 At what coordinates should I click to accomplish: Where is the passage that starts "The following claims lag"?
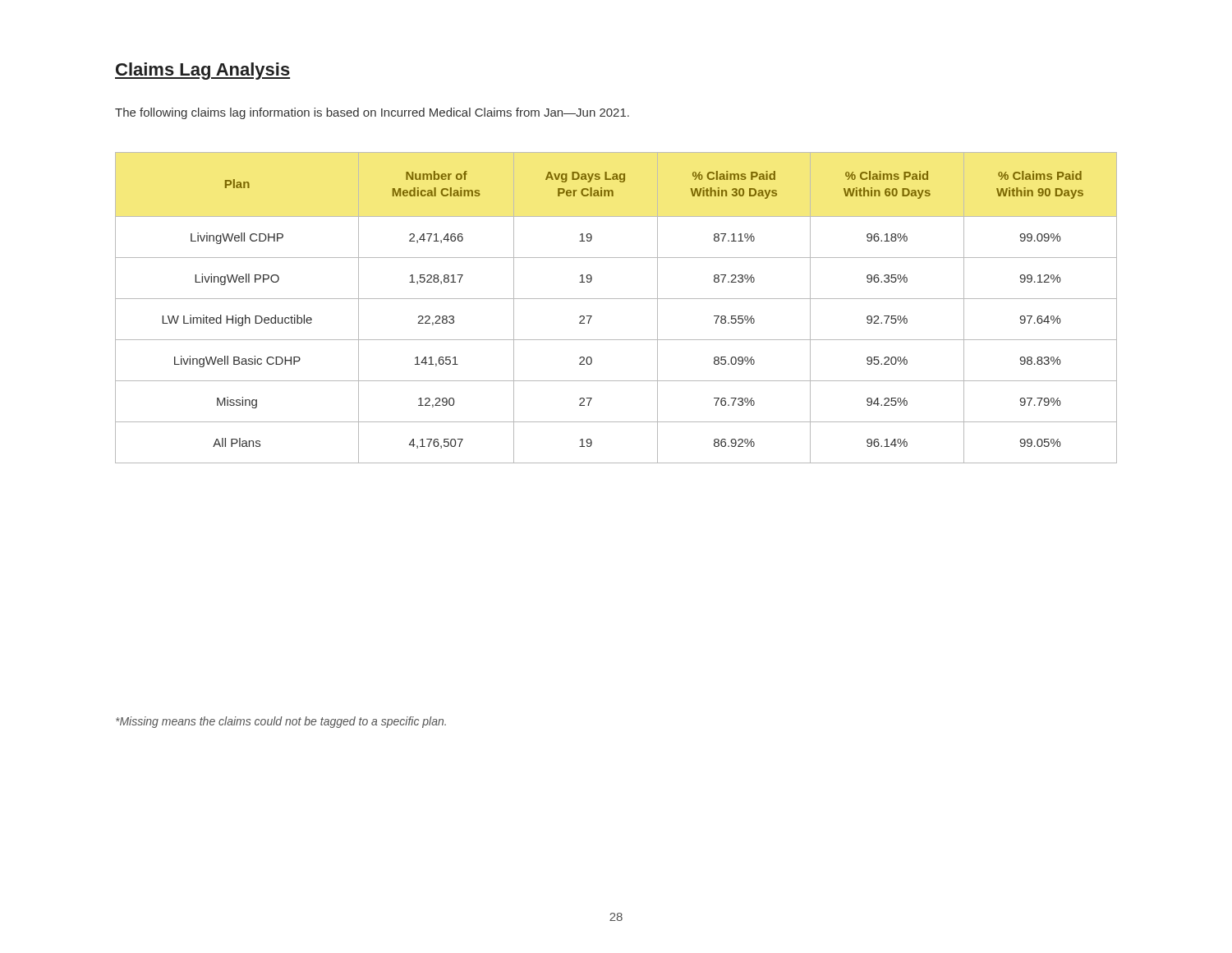point(372,112)
